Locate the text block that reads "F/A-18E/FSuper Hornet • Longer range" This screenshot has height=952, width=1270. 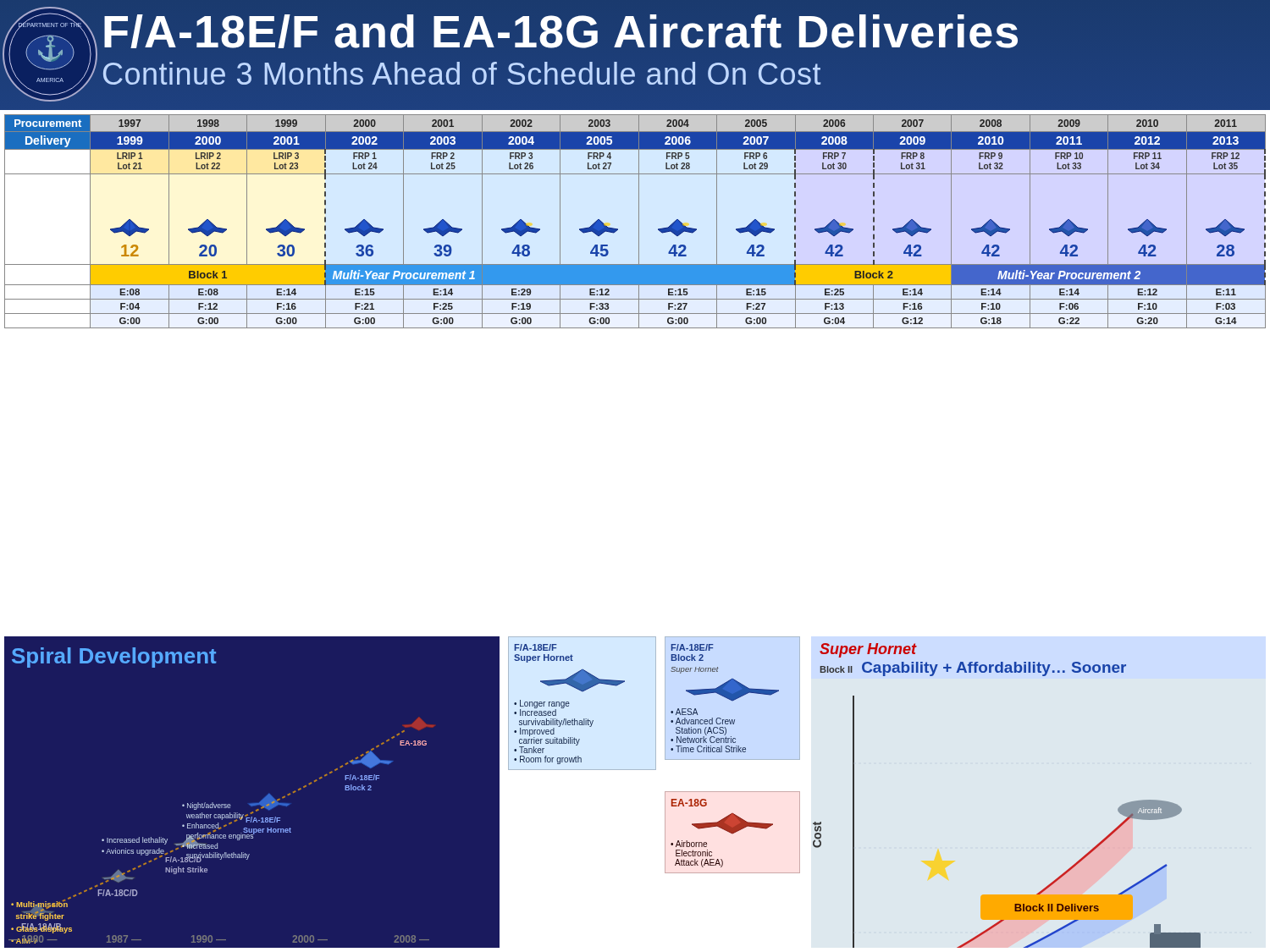536,647
